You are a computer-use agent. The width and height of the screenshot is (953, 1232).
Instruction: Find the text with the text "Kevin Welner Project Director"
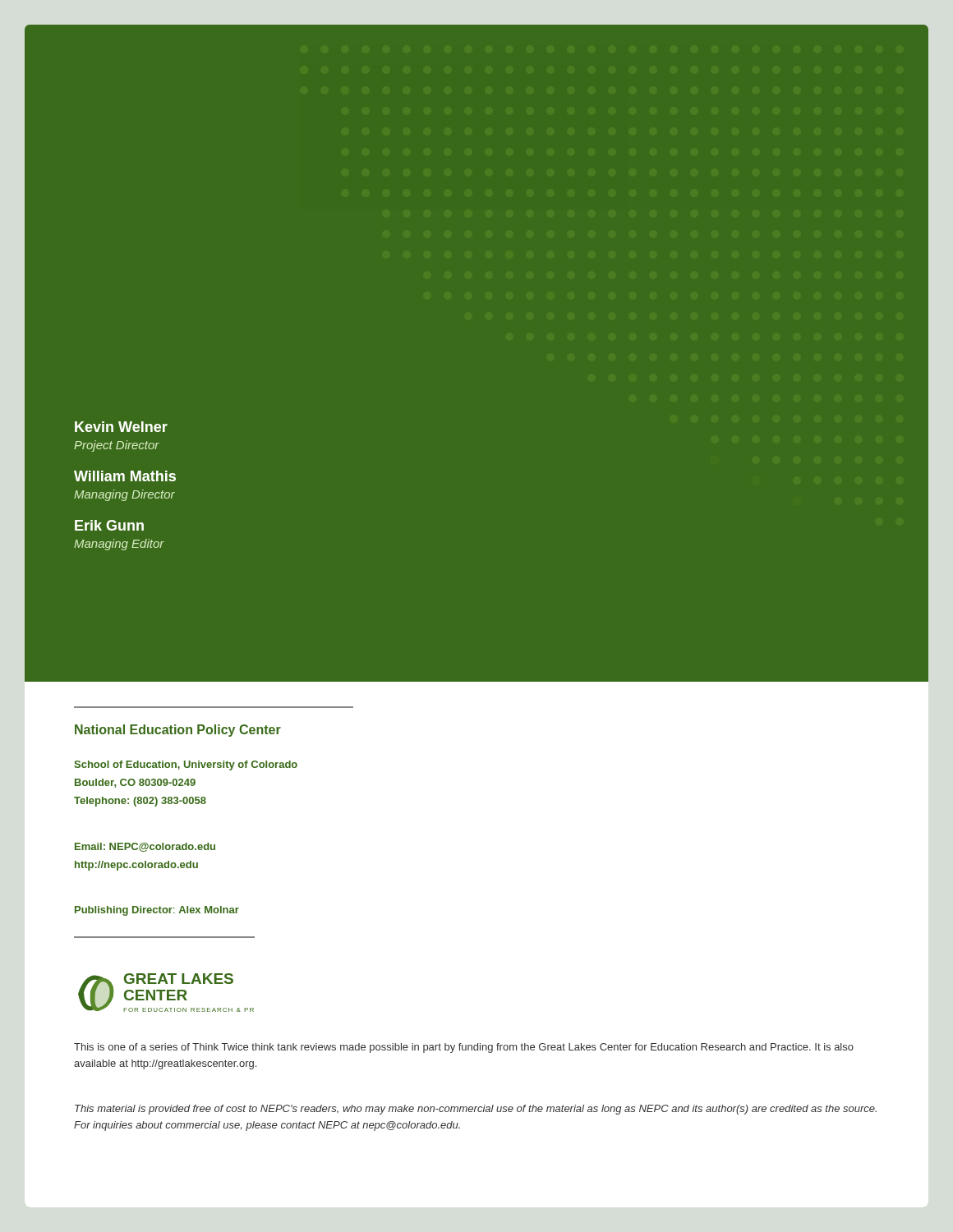[x=125, y=435]
